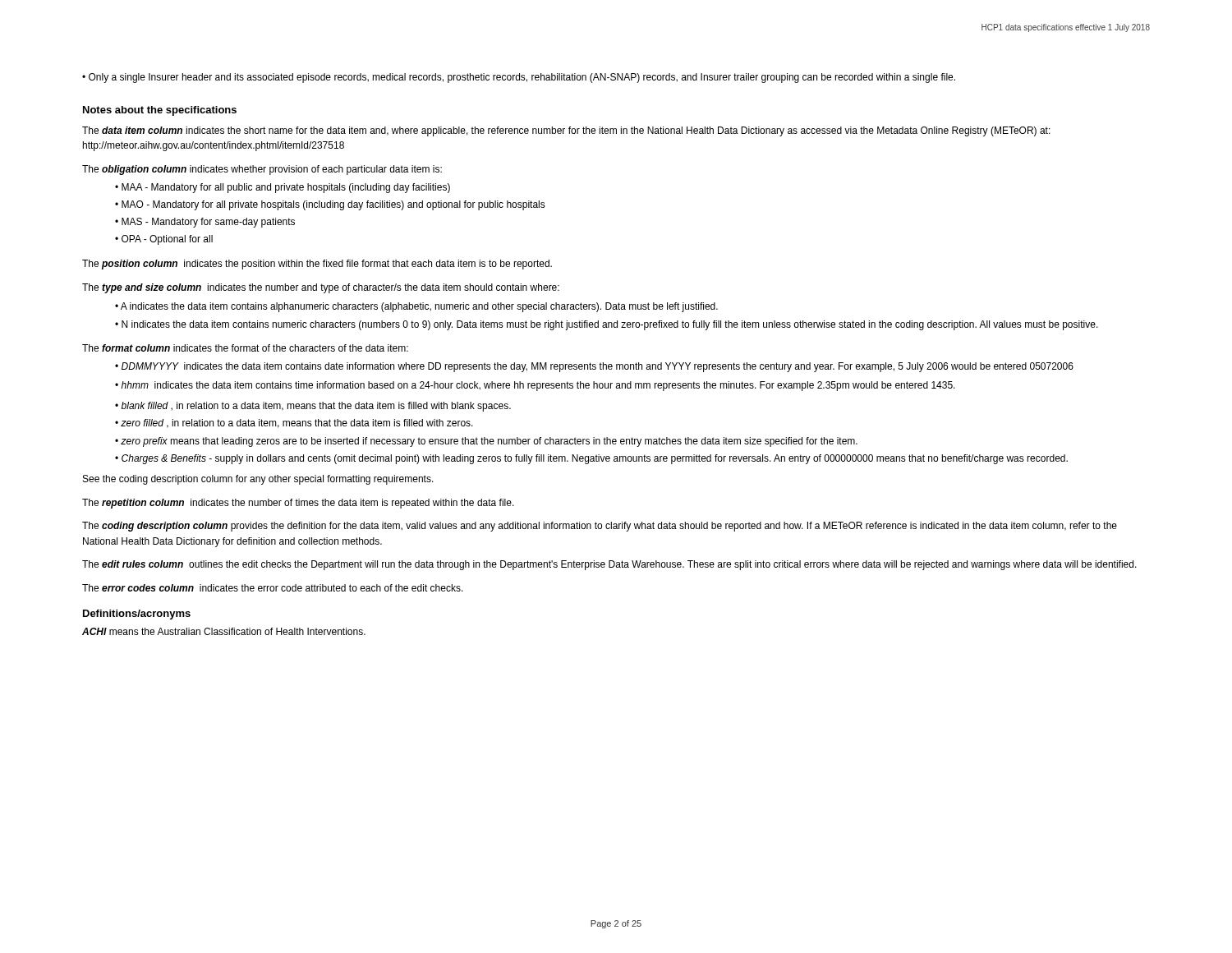Click on the list item with the text "• MAS - Mandatory for"
1232x953 pixels.
pos(205,222)
